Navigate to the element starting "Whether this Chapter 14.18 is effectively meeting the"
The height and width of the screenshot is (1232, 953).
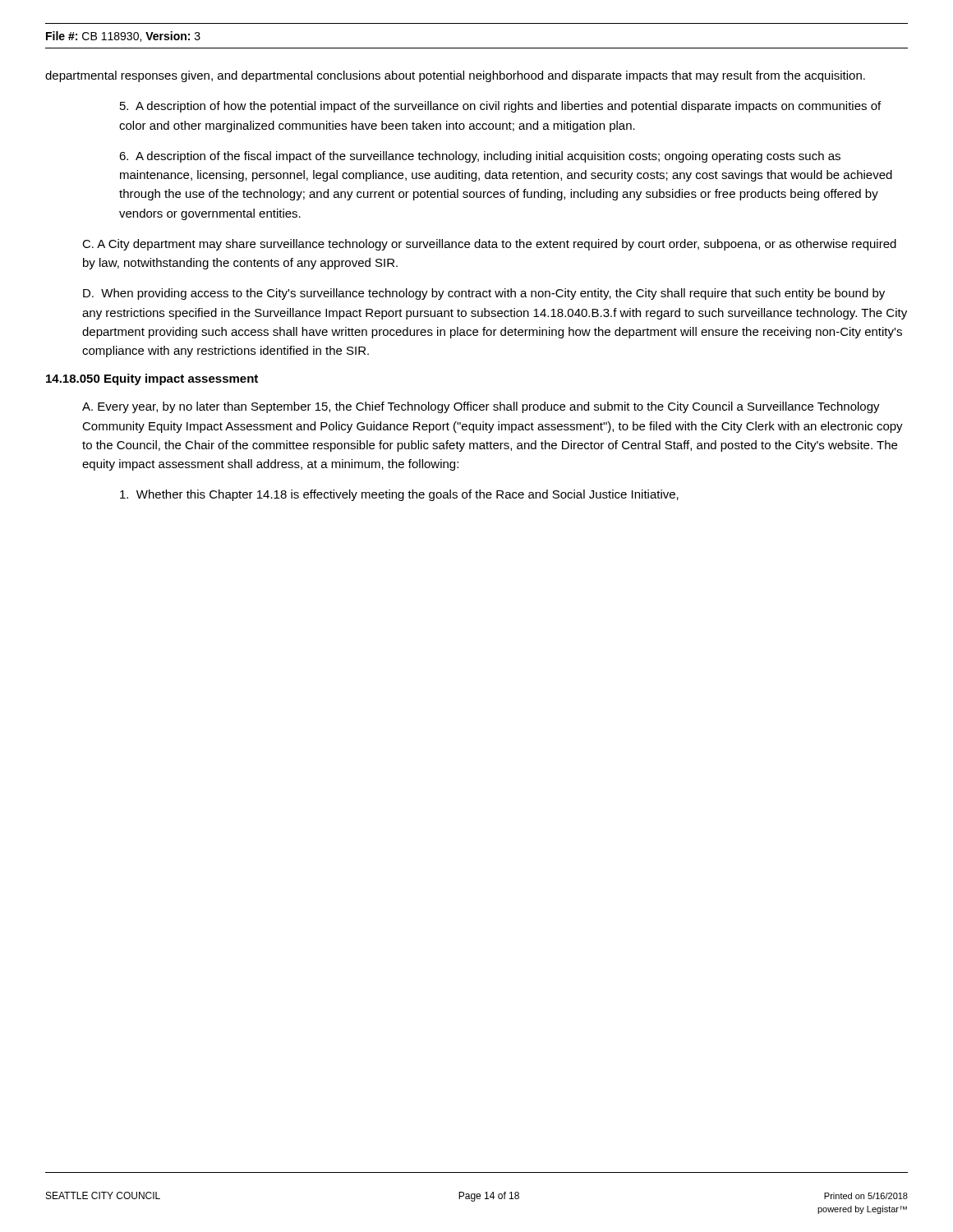(399, 494)
